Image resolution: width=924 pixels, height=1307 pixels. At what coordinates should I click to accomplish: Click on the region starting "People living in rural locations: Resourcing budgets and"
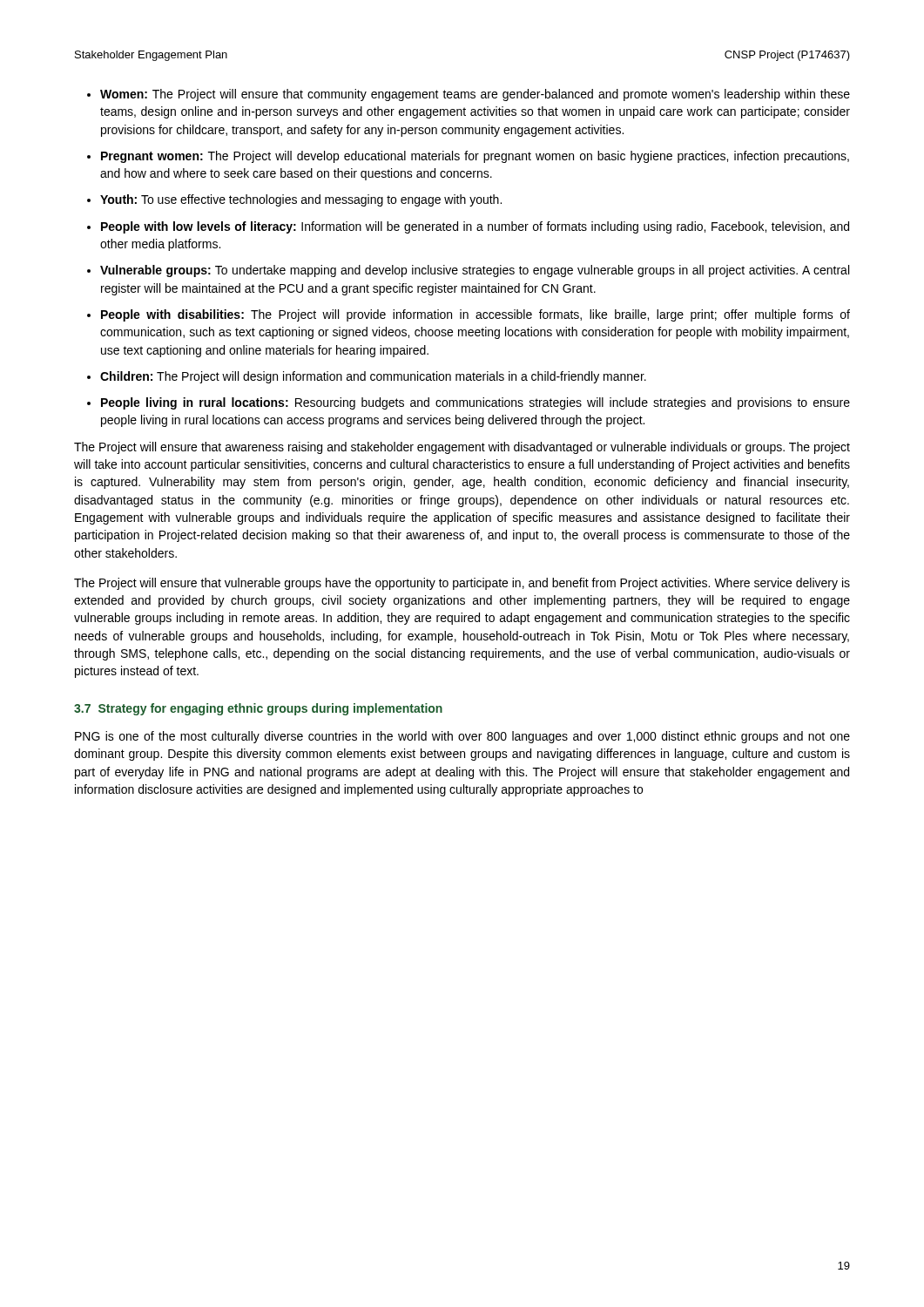[x=475, y=412]
